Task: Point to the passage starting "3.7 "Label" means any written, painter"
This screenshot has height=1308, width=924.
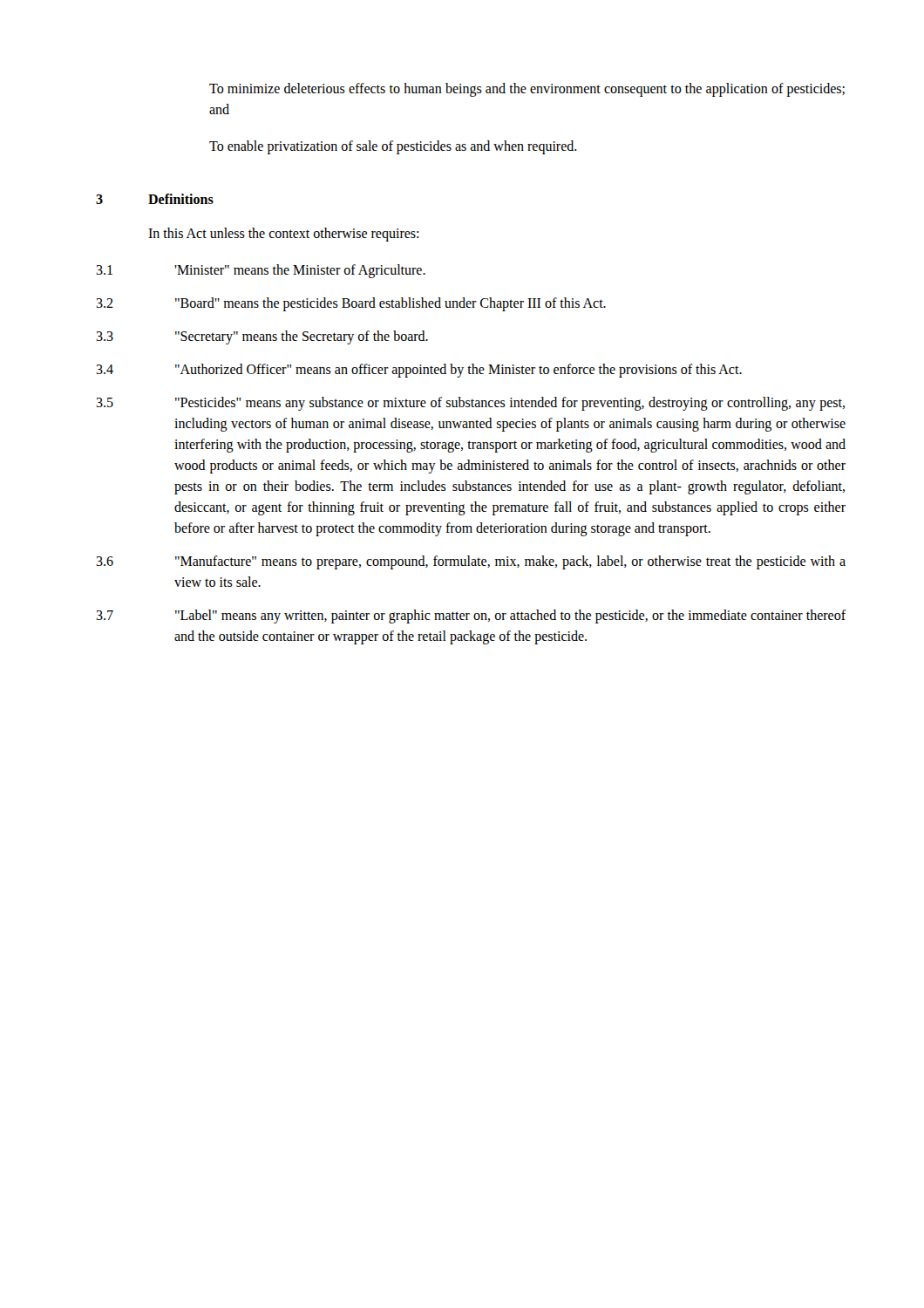Action: point(471,626)
